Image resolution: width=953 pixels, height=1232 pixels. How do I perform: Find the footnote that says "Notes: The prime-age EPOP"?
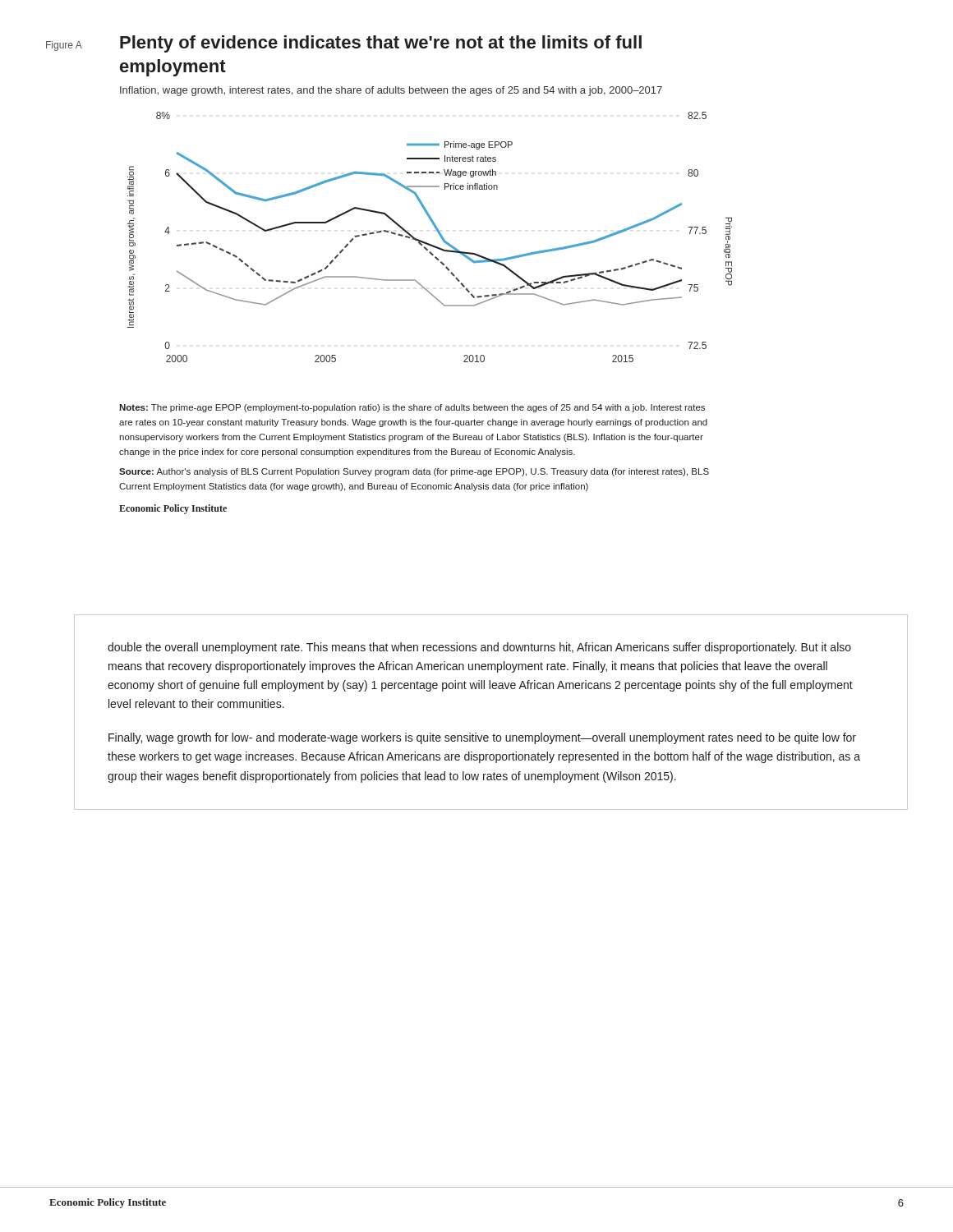tap(413, 429)
